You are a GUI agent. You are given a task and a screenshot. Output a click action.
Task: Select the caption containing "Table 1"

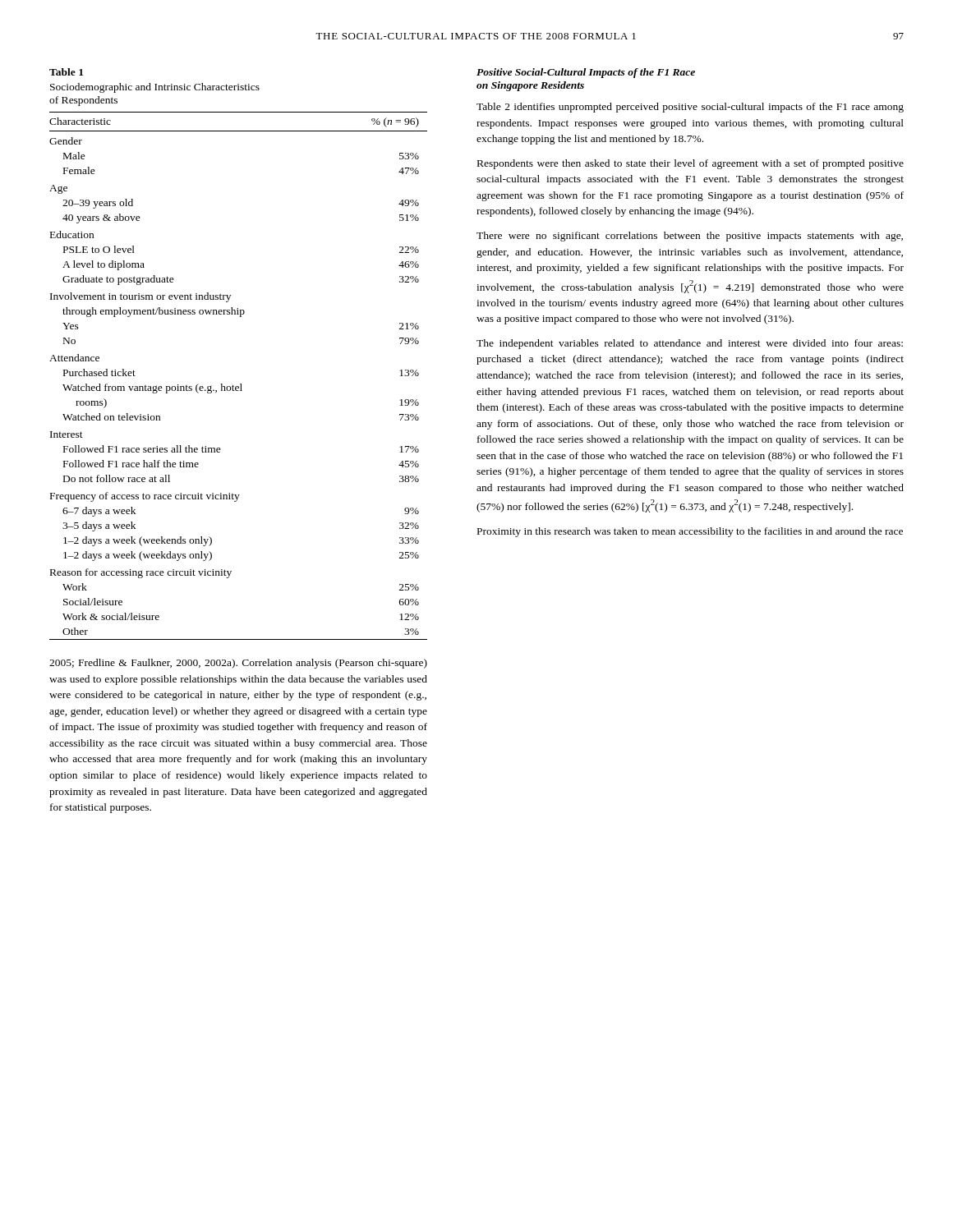(67, 72)
